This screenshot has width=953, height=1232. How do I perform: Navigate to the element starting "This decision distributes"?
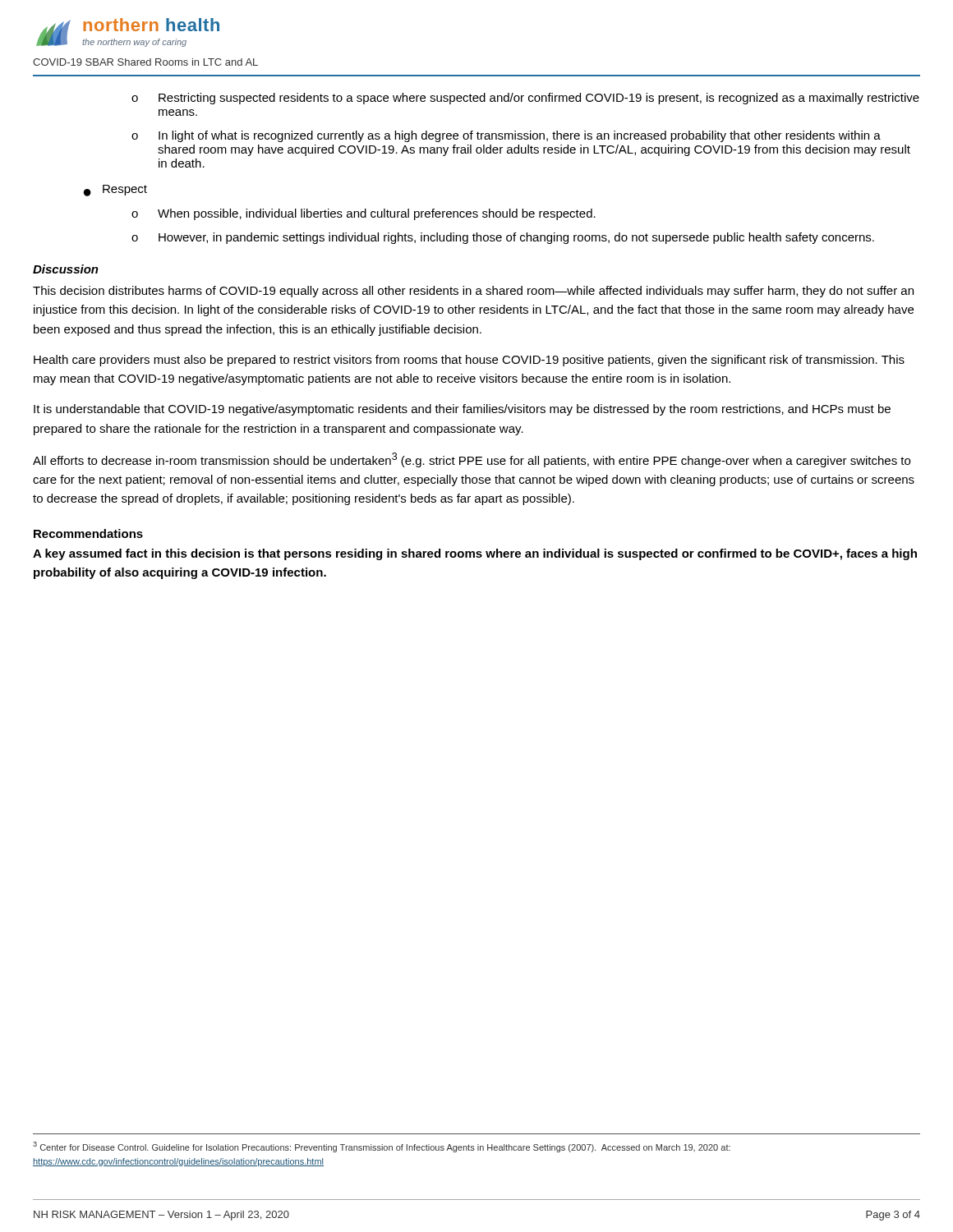(474, 309)
